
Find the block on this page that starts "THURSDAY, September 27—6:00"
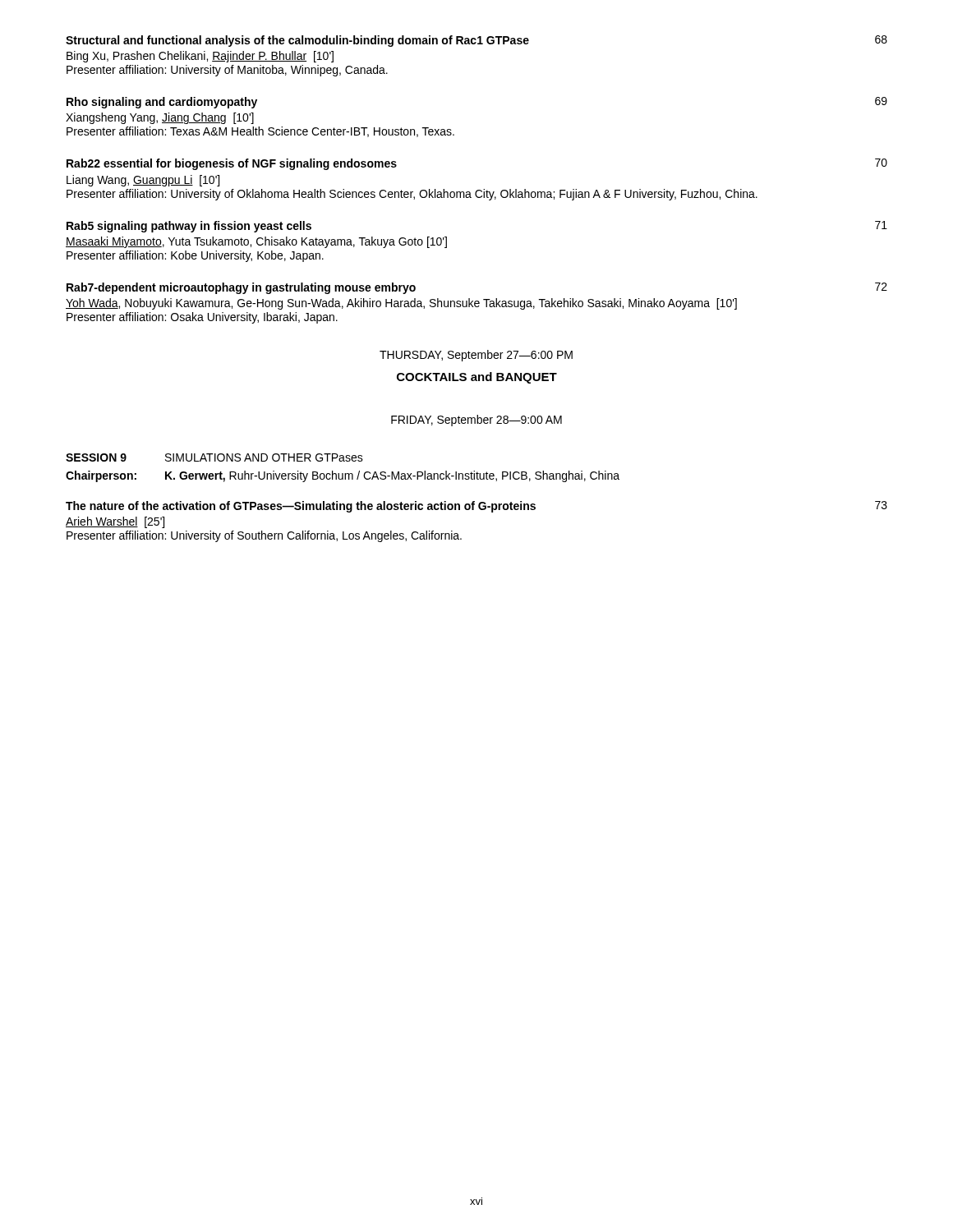pos(476,355)
